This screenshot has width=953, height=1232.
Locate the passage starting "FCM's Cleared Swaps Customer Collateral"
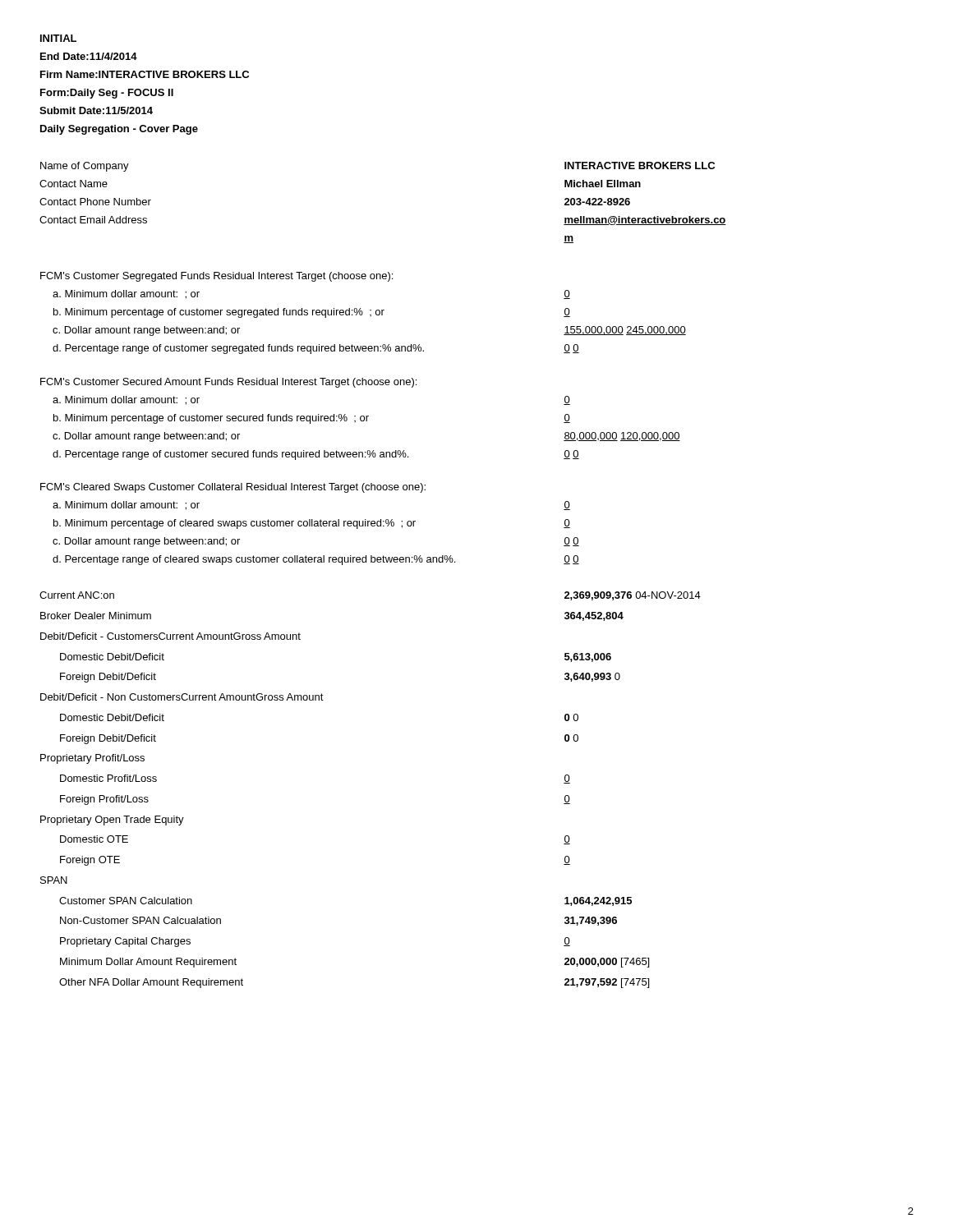[x=248, y=523]
